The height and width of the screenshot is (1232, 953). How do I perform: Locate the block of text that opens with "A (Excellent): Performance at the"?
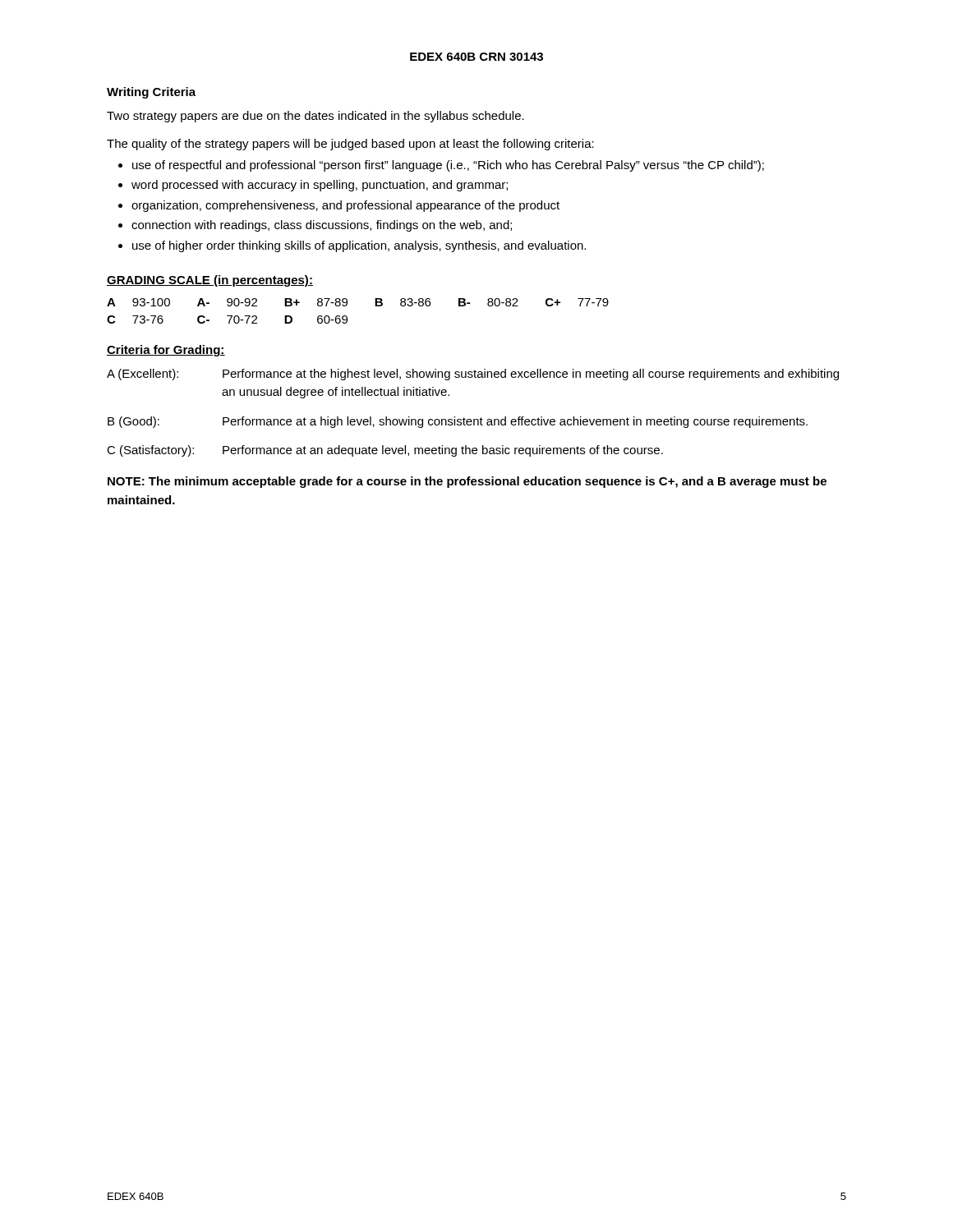[476, 383]
